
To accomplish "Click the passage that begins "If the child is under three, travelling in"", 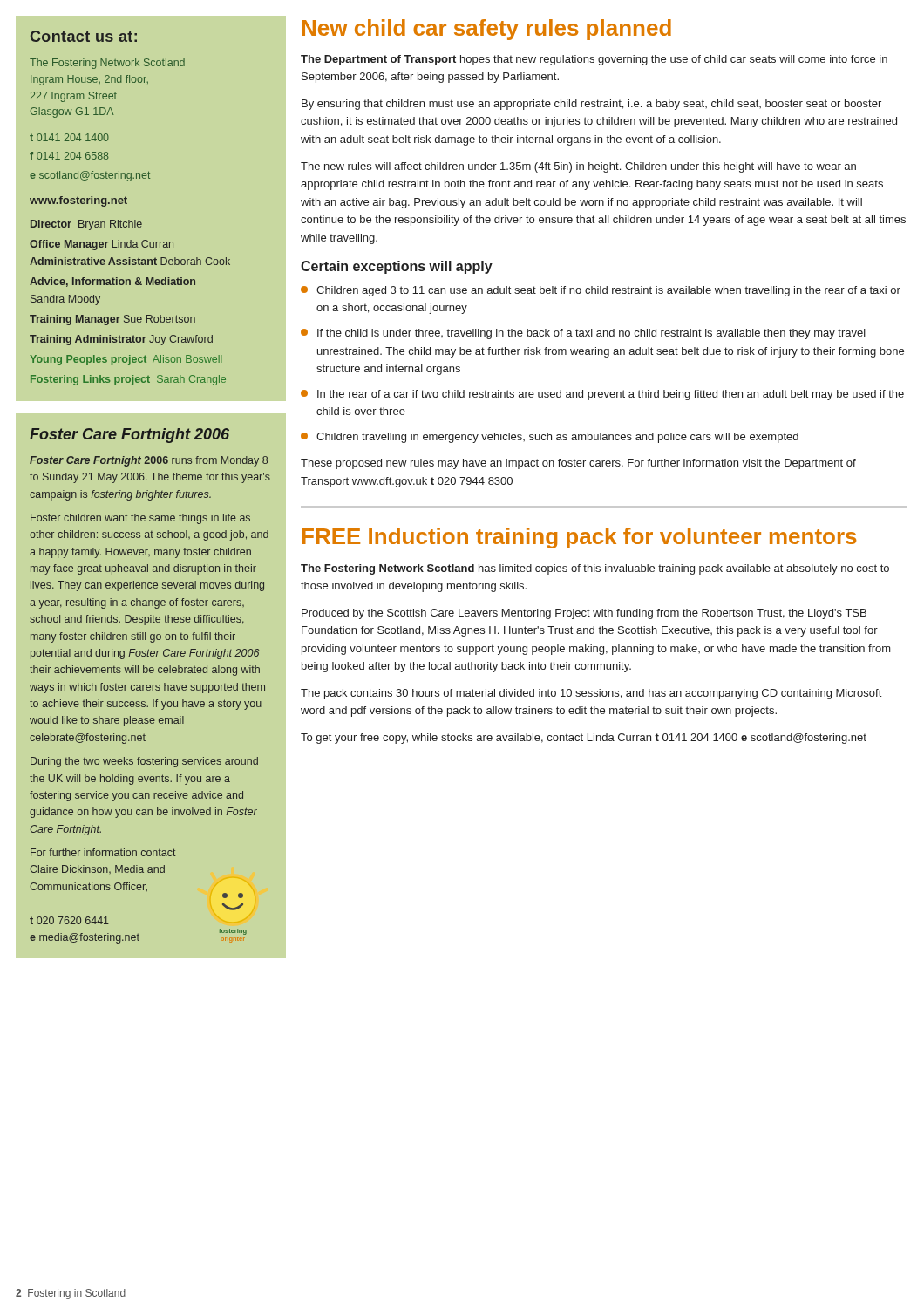I will coord(604,351).
